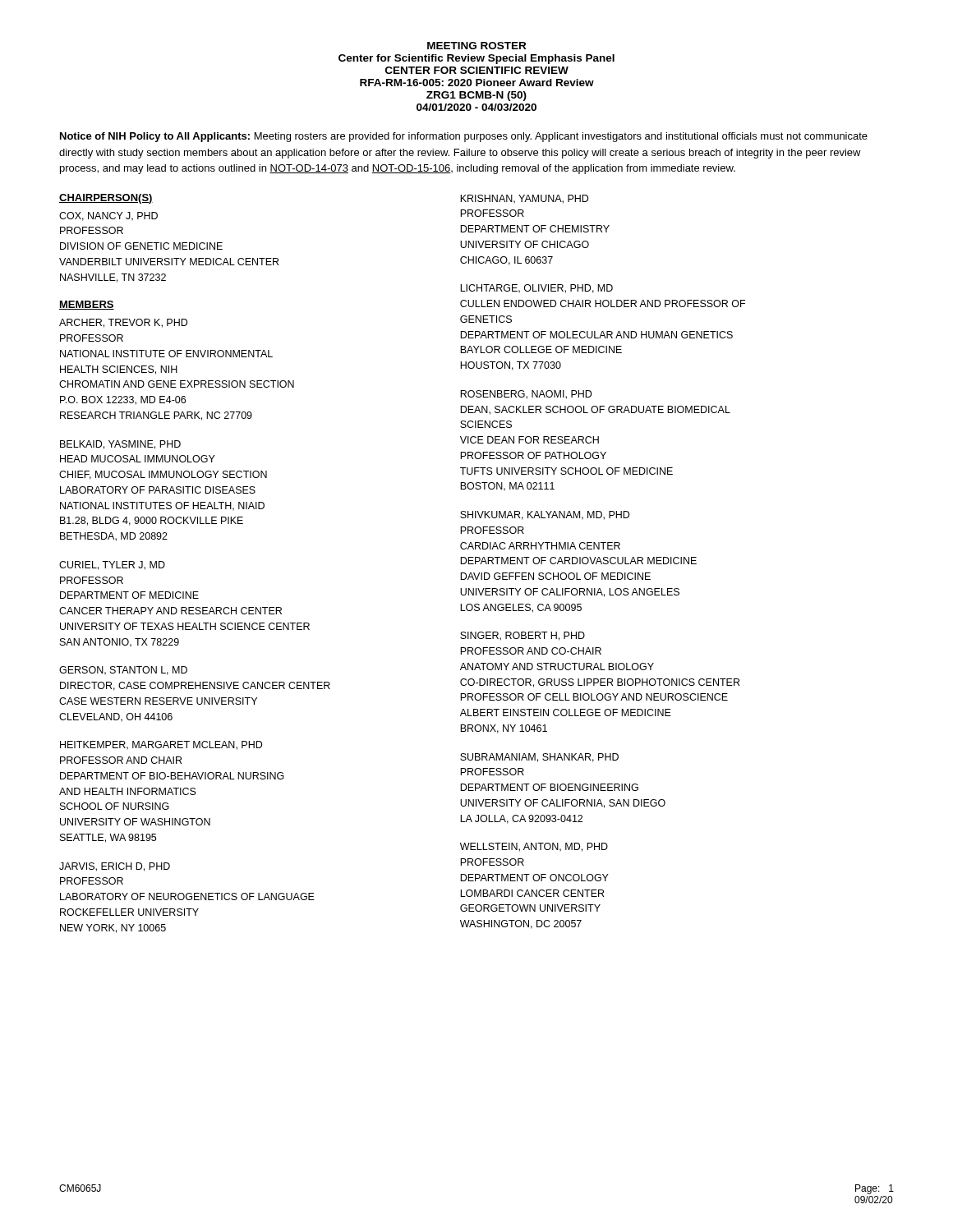Point to the passage starting "WELLSTEIN, ANTON, MD,"
This screenshot has width=953, height=1232.
pos(534,847)
